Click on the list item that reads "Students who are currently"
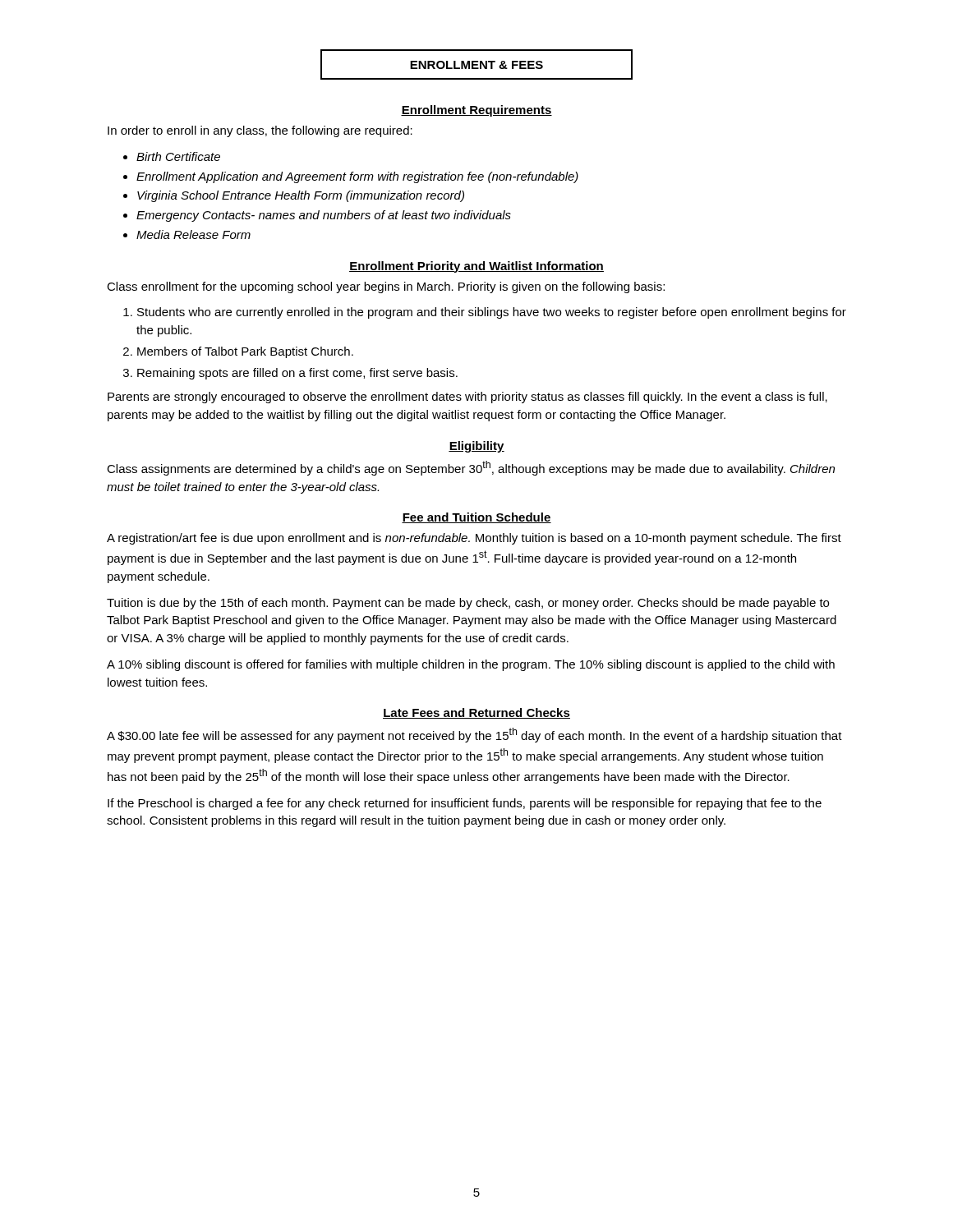 tap(491, 321)
